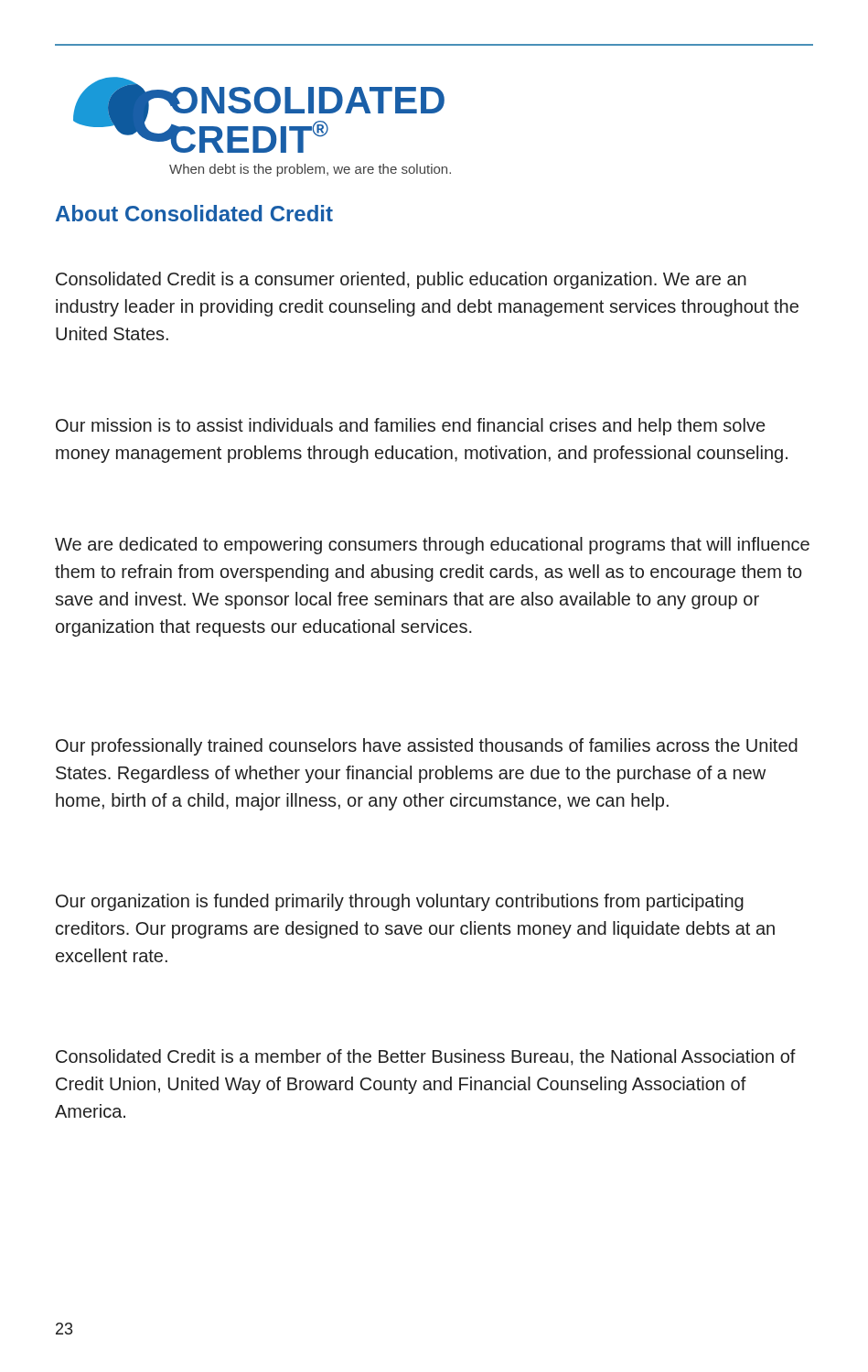868x1372 pixels.
Task: Navigate to the passage starting "Consolidated Credit is a member of"
Action: click(x=425, y=1084)
